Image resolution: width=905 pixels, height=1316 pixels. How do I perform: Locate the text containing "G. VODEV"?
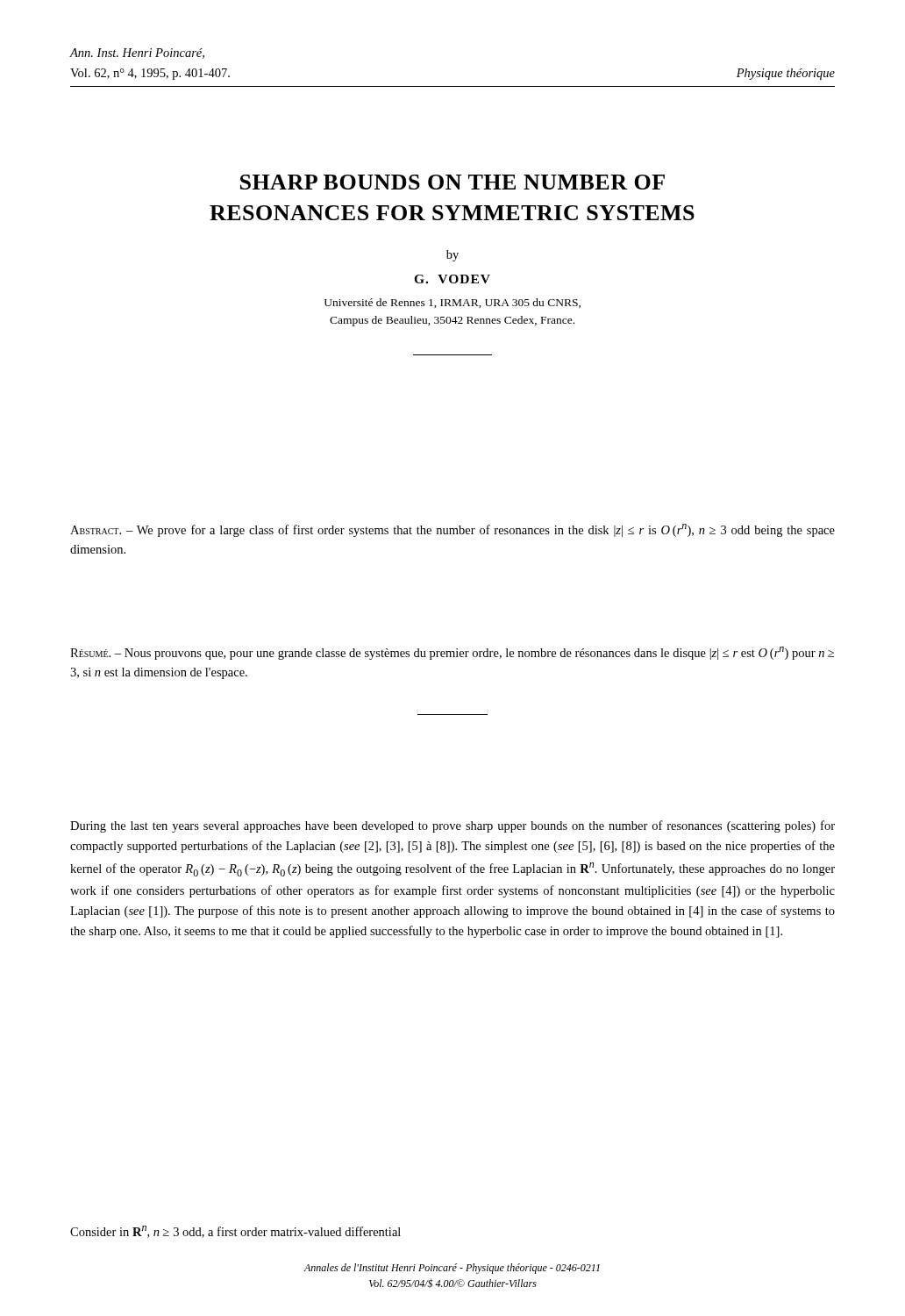452,279
